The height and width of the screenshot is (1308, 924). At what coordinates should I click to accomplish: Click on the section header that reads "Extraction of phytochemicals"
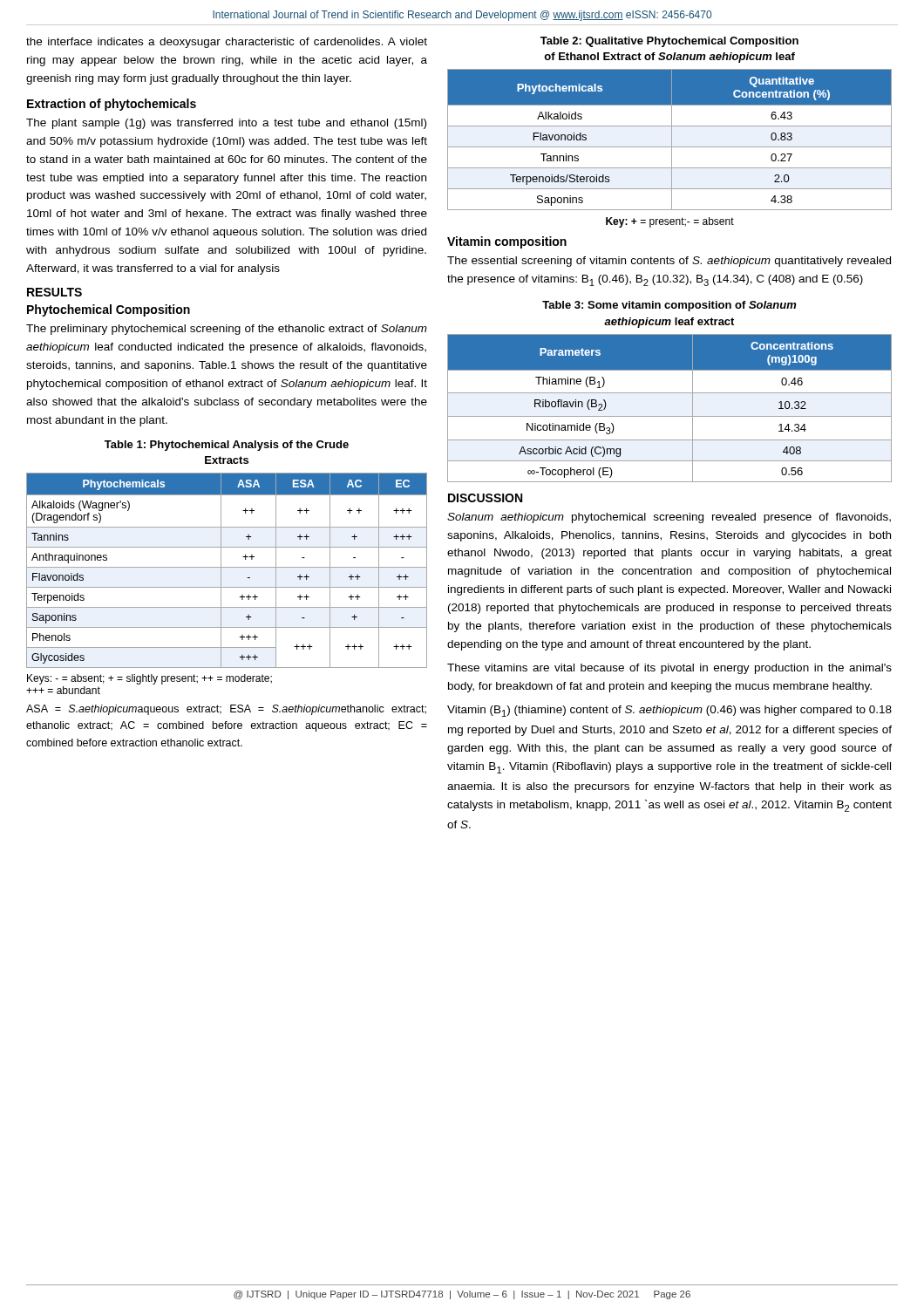[111, 104]
